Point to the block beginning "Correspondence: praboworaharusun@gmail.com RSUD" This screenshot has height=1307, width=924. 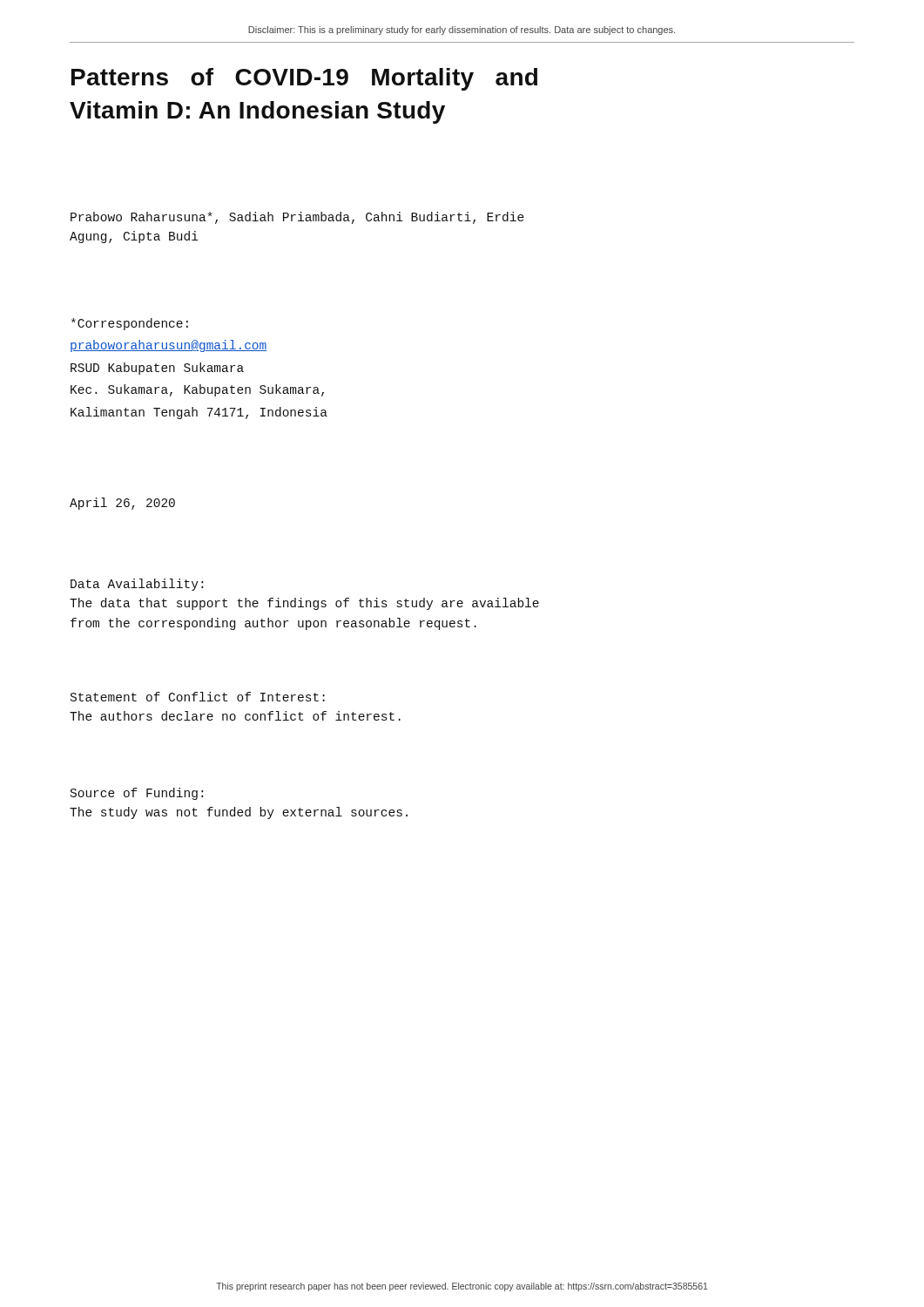[199, 369]
